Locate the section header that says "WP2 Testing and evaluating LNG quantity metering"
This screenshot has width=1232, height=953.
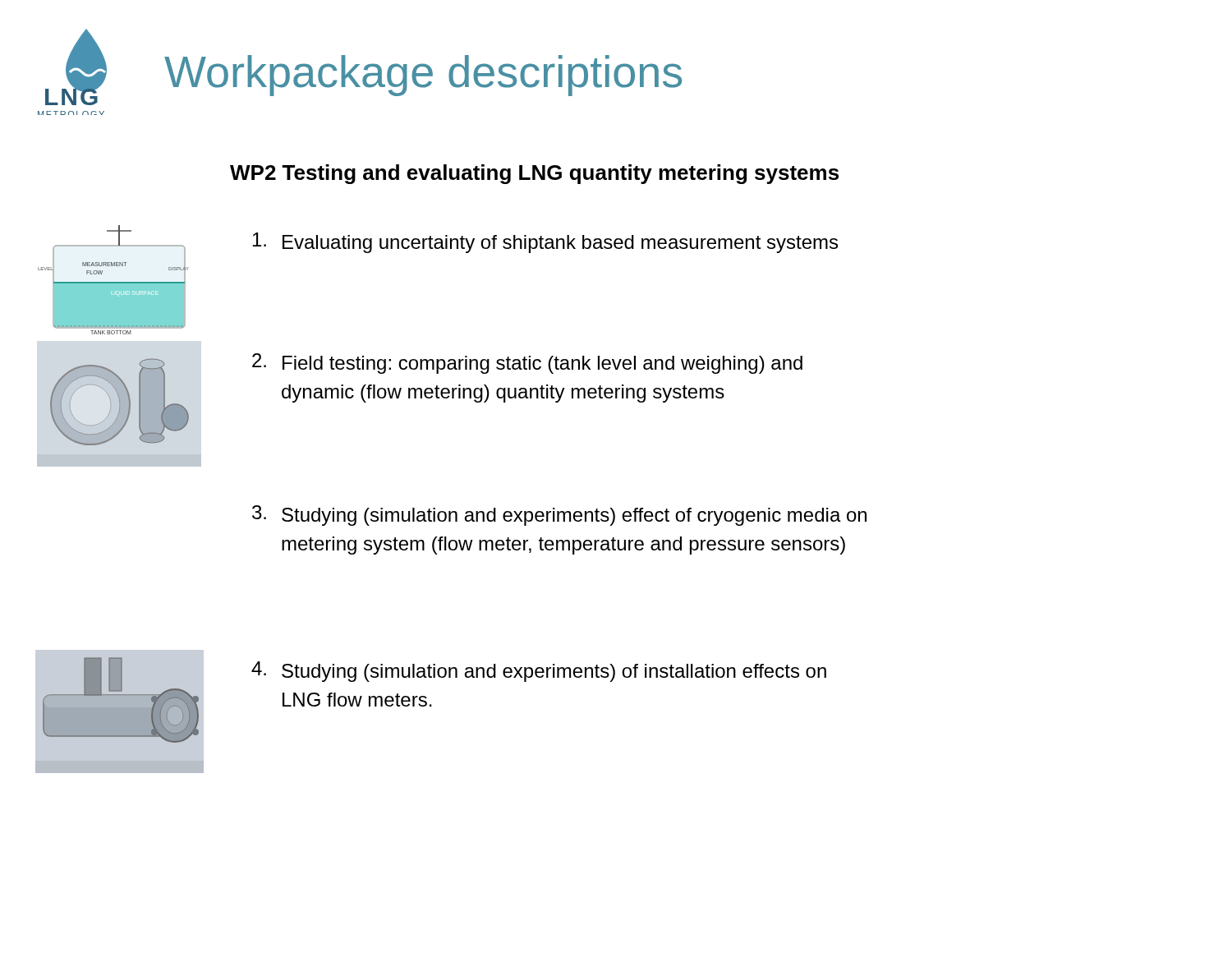(698, 173)
